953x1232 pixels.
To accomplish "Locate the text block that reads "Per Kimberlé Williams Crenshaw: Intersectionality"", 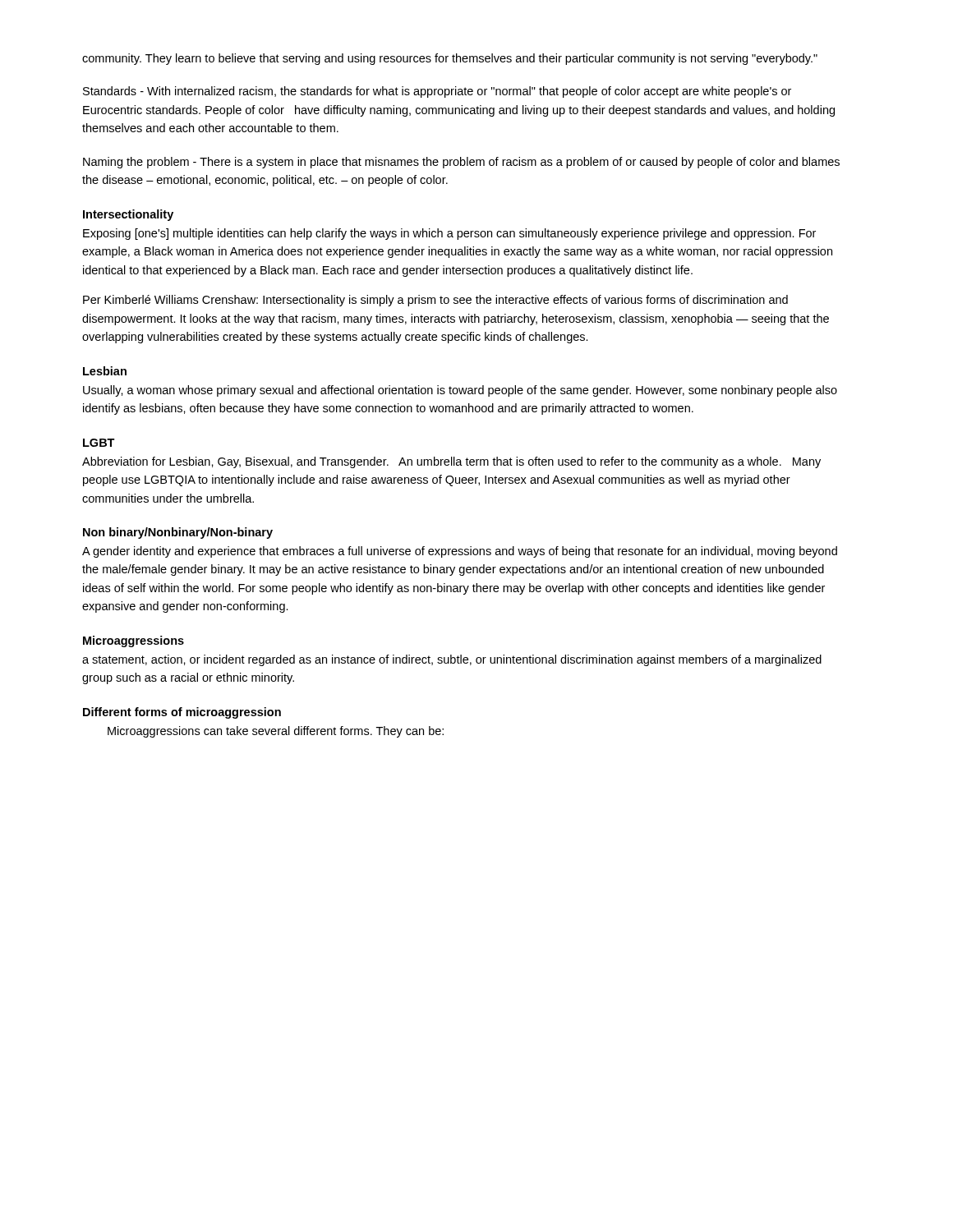I will [456, 318].
